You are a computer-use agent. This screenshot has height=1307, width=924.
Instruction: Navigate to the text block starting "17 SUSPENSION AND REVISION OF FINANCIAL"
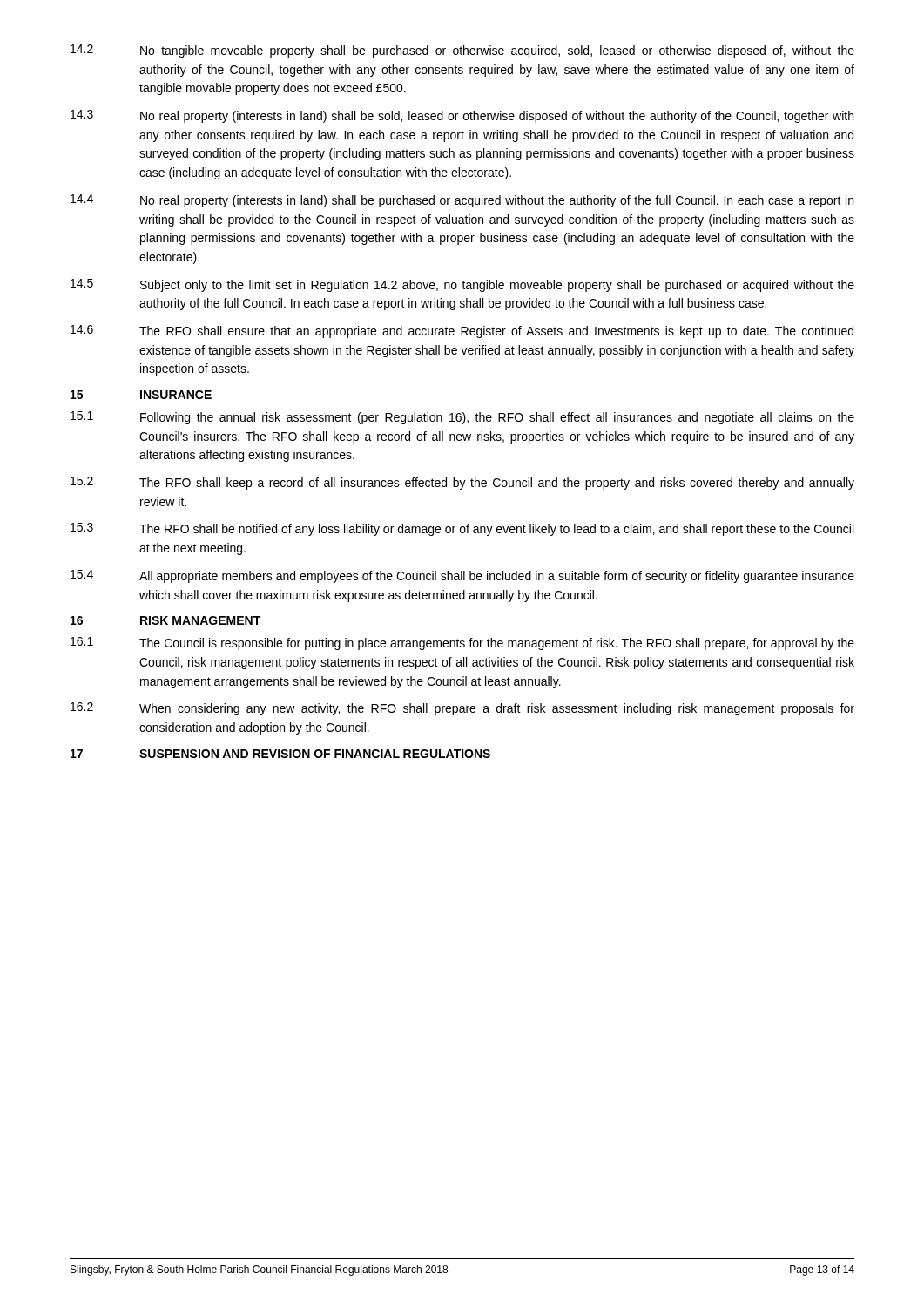tap(280, 753)
